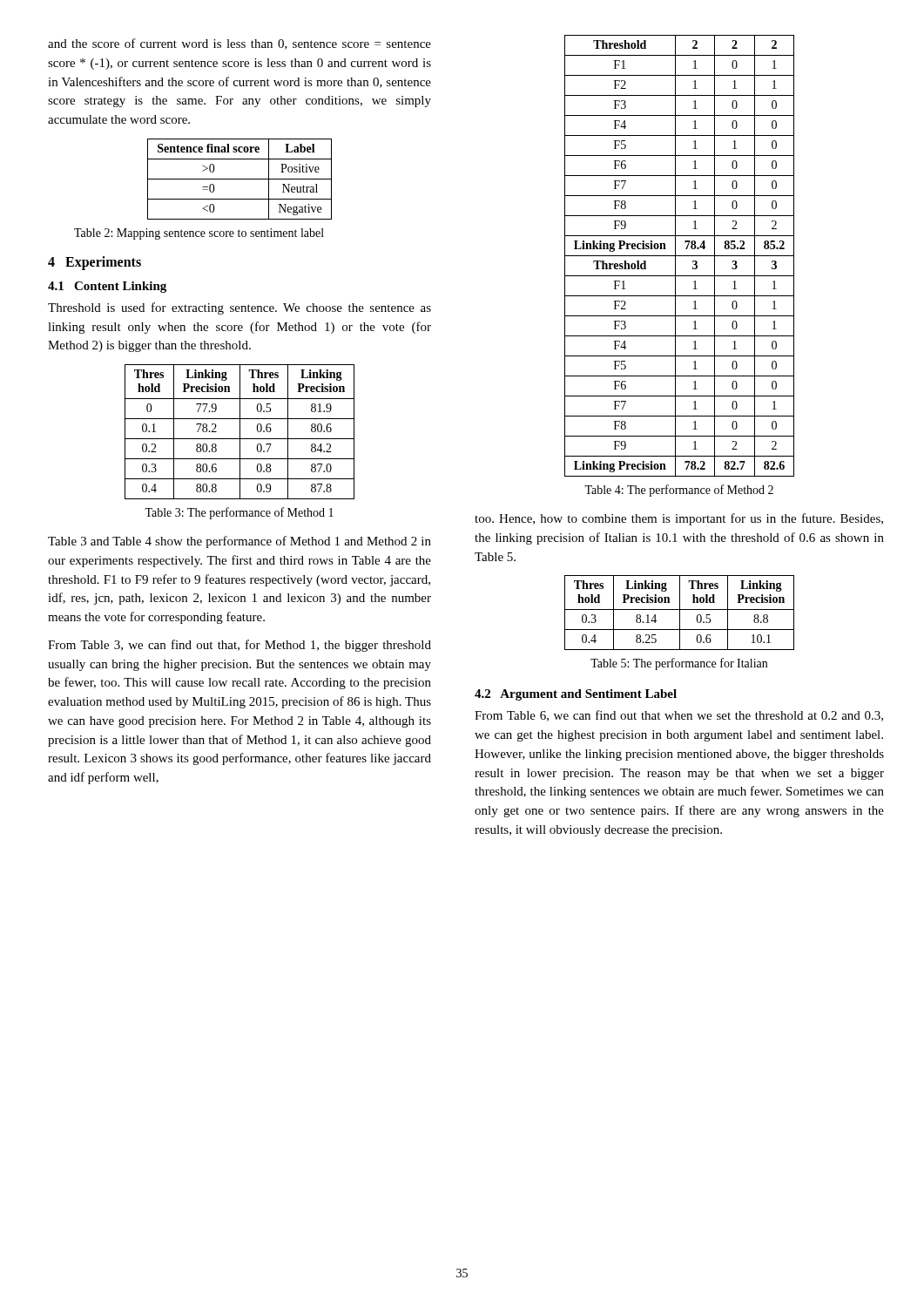Select the text starting "Table 3: The performance of Method 1"

point(240,513)
